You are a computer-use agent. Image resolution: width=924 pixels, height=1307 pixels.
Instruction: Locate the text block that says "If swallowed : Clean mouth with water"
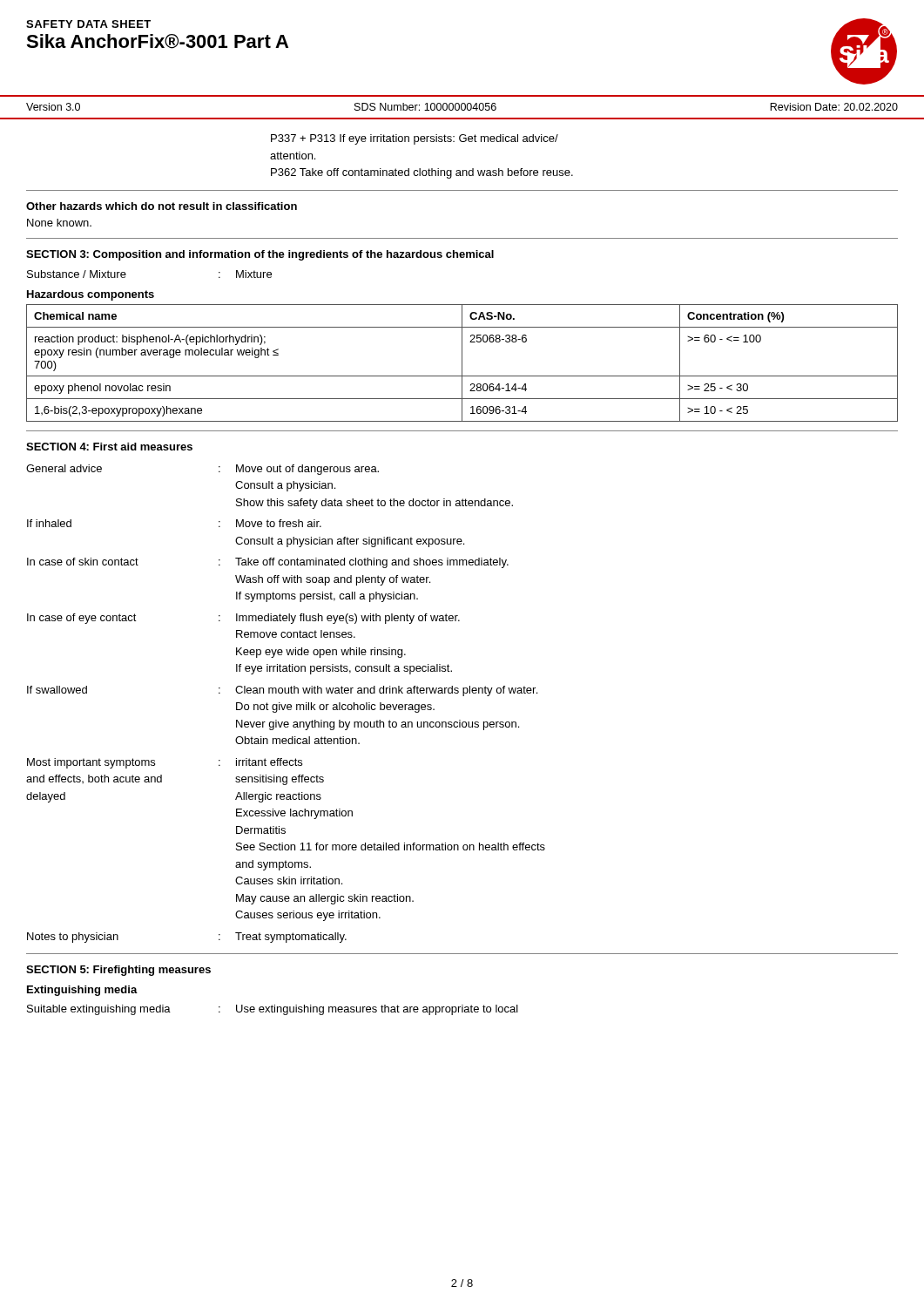click(x=282, y=715)
